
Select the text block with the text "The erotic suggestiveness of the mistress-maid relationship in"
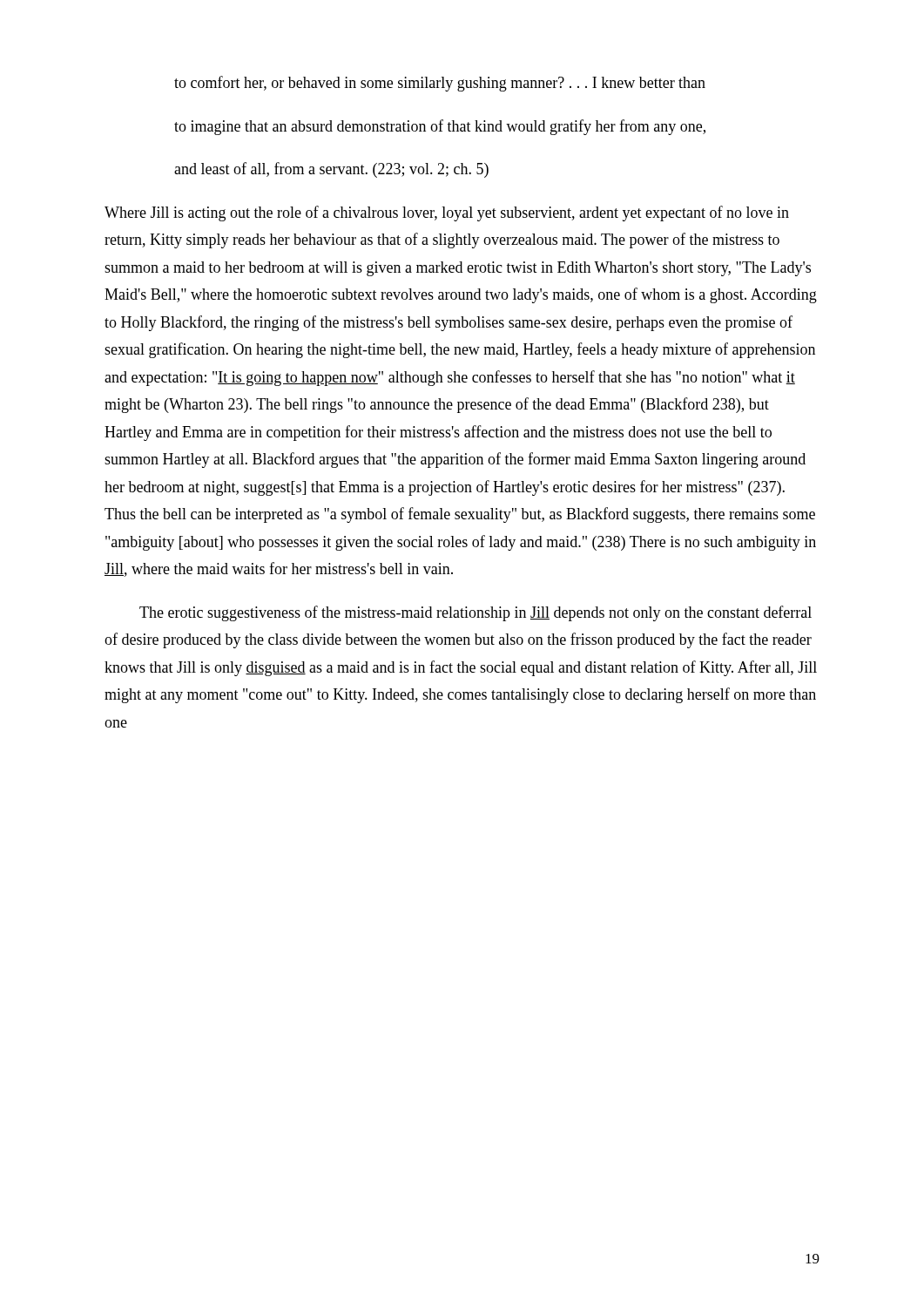click(x=462, y=668)
